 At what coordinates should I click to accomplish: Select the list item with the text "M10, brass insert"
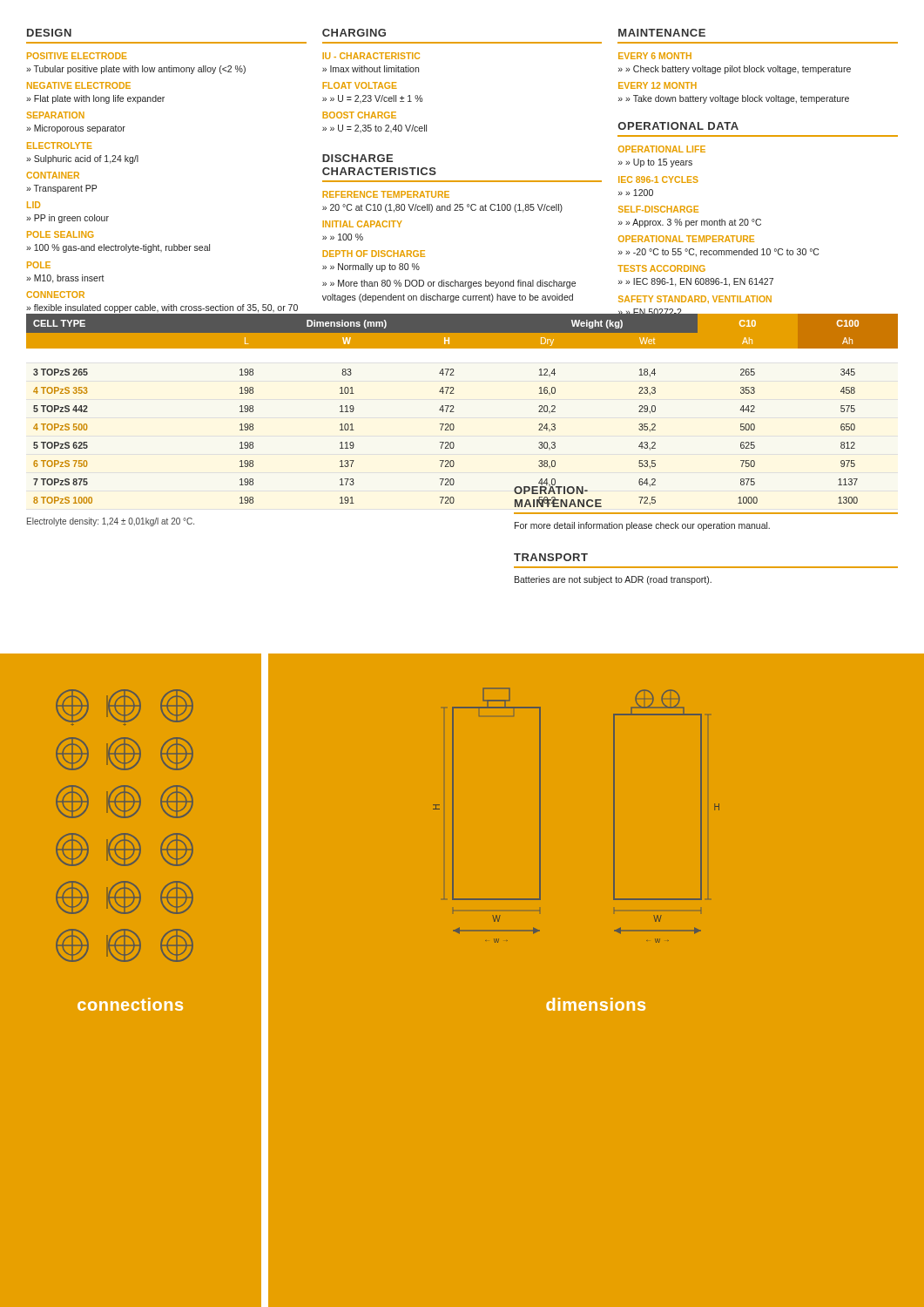[x=69, y=278]
